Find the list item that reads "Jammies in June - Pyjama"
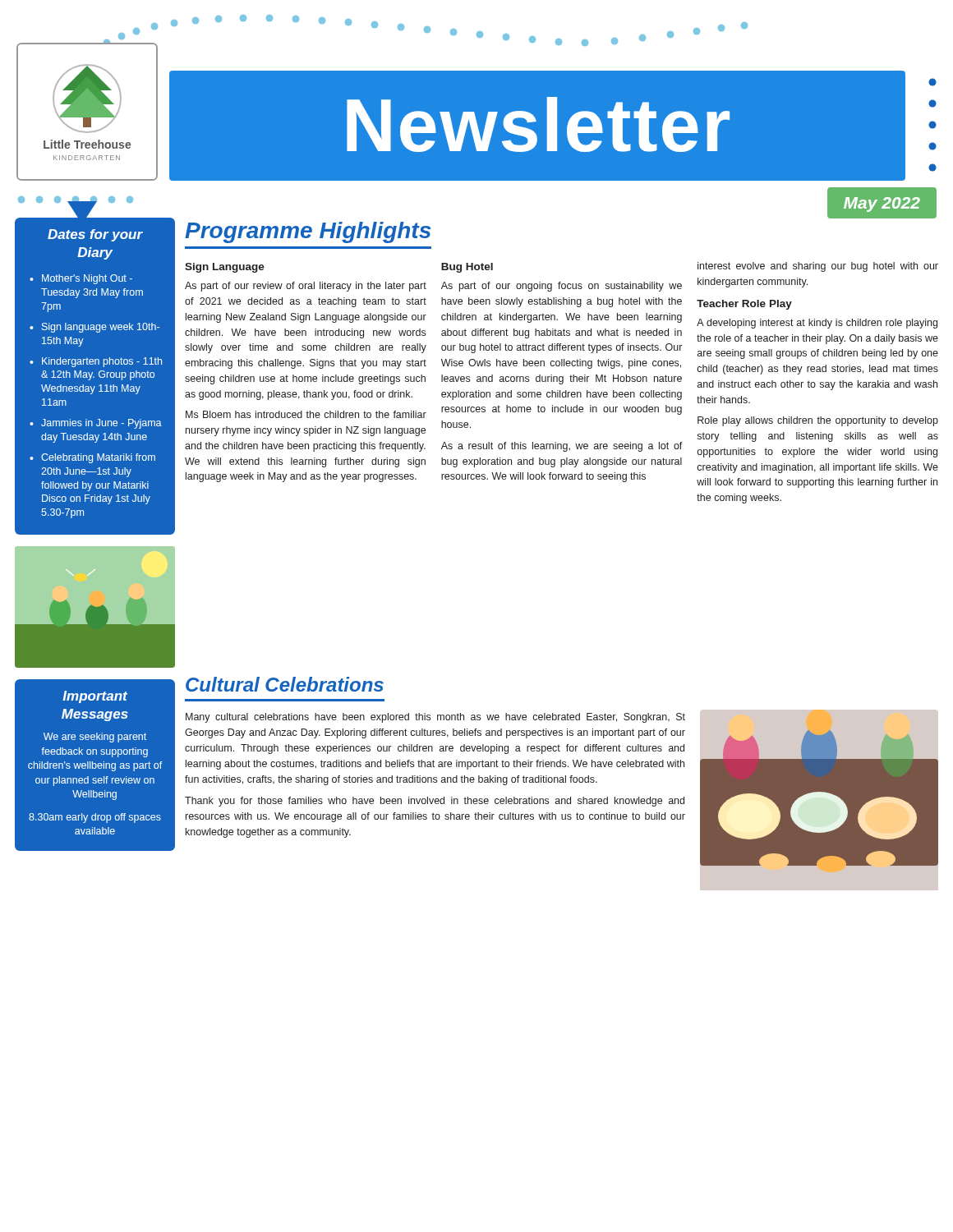The width and height of the screenshot is (953, 1232). [101, 430]
